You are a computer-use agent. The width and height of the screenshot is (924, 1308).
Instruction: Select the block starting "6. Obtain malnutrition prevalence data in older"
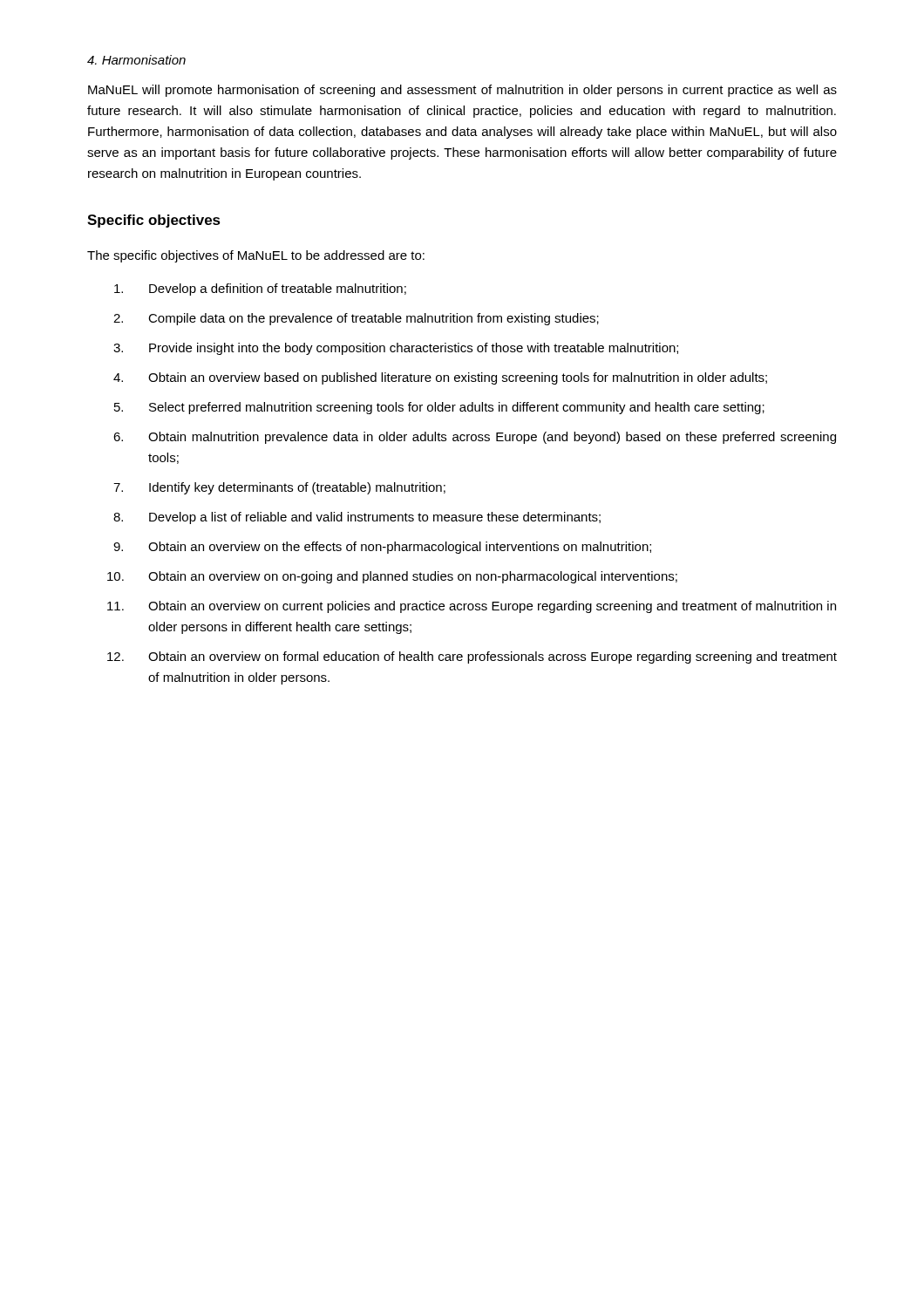[x=462, y=447]
